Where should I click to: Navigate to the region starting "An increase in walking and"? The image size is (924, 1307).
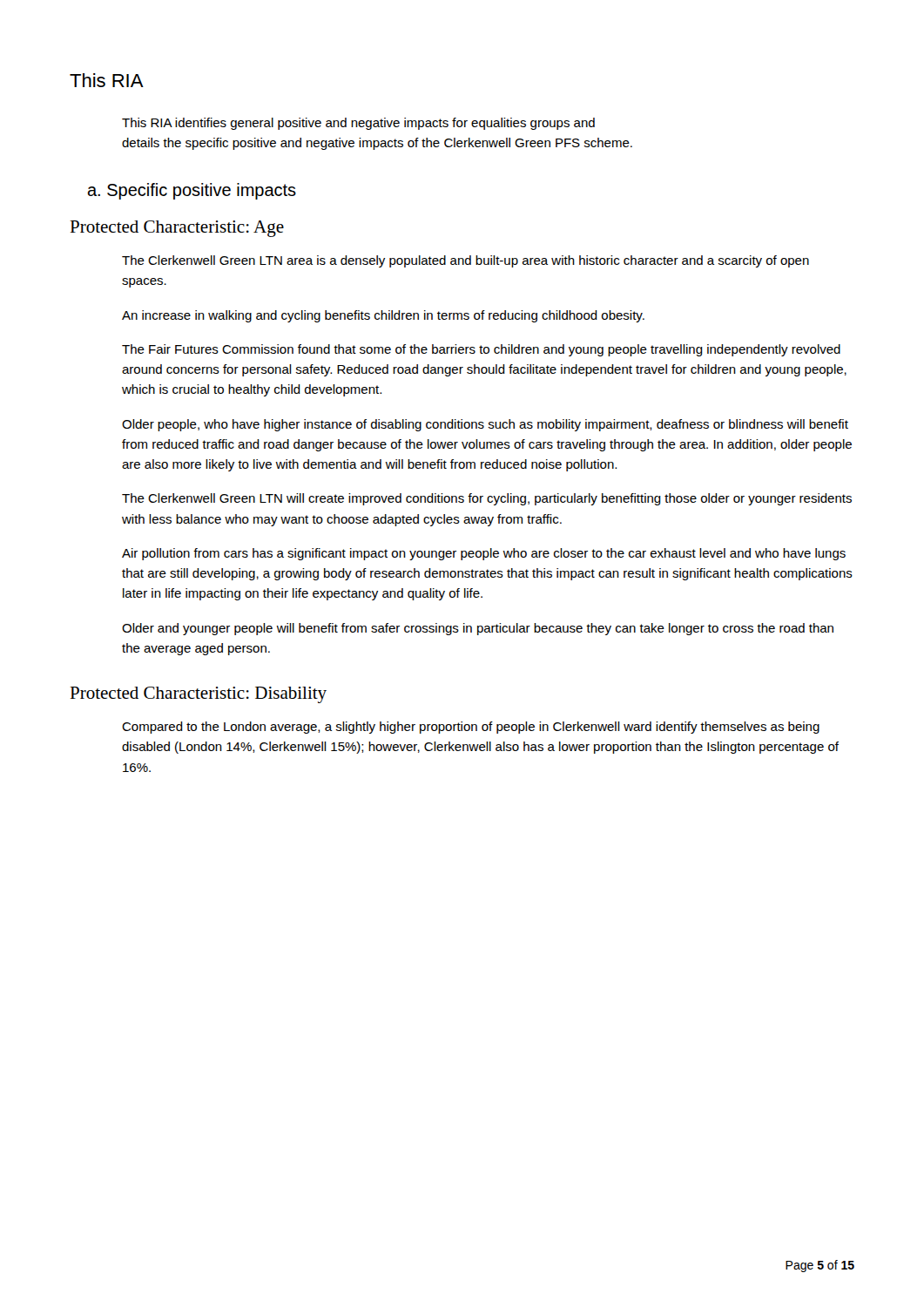[x=384, y=315]
